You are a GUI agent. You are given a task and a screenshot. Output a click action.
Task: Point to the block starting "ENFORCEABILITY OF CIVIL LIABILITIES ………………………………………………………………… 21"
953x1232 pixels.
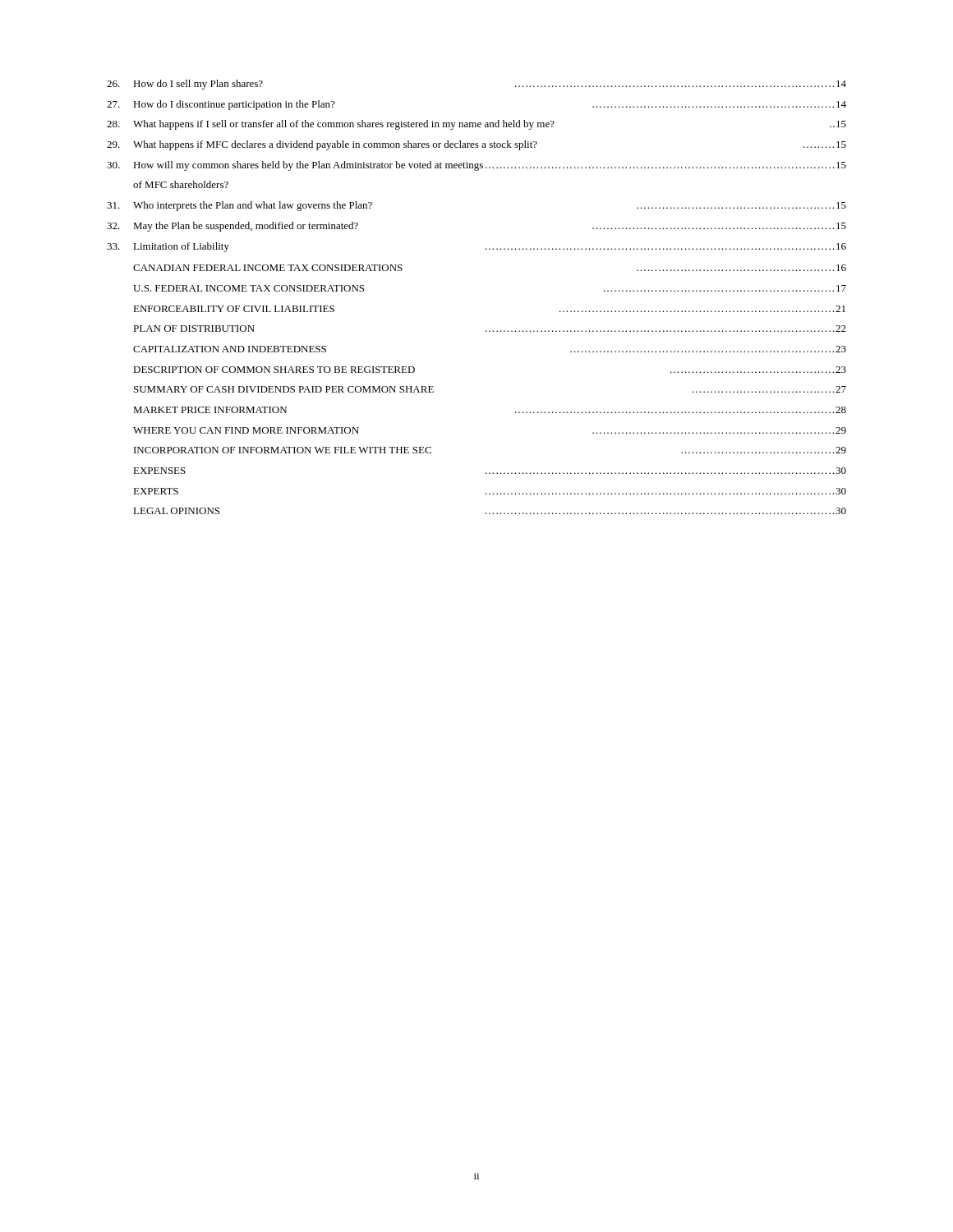228,308
